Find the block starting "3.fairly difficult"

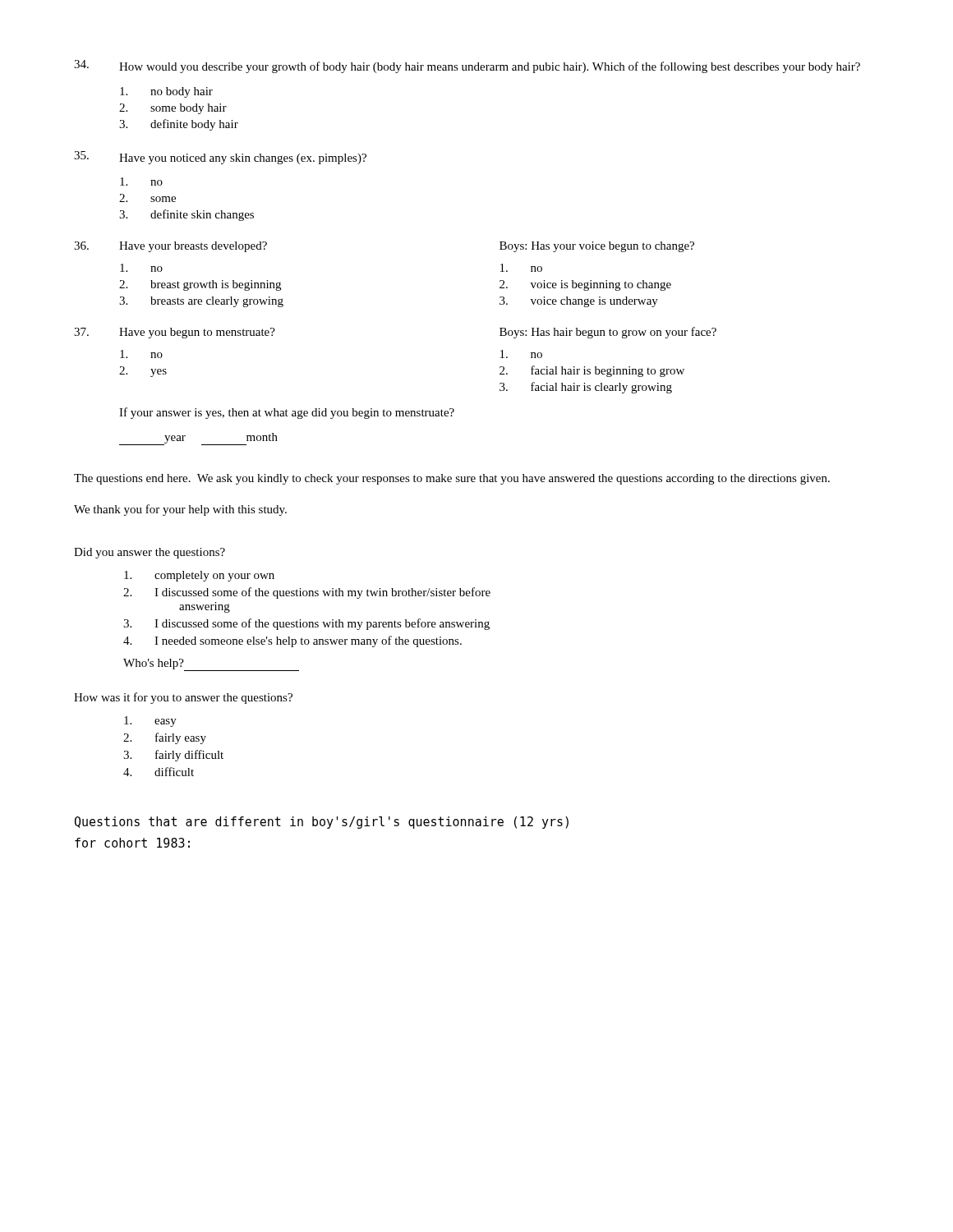click(x=173, y=755)
